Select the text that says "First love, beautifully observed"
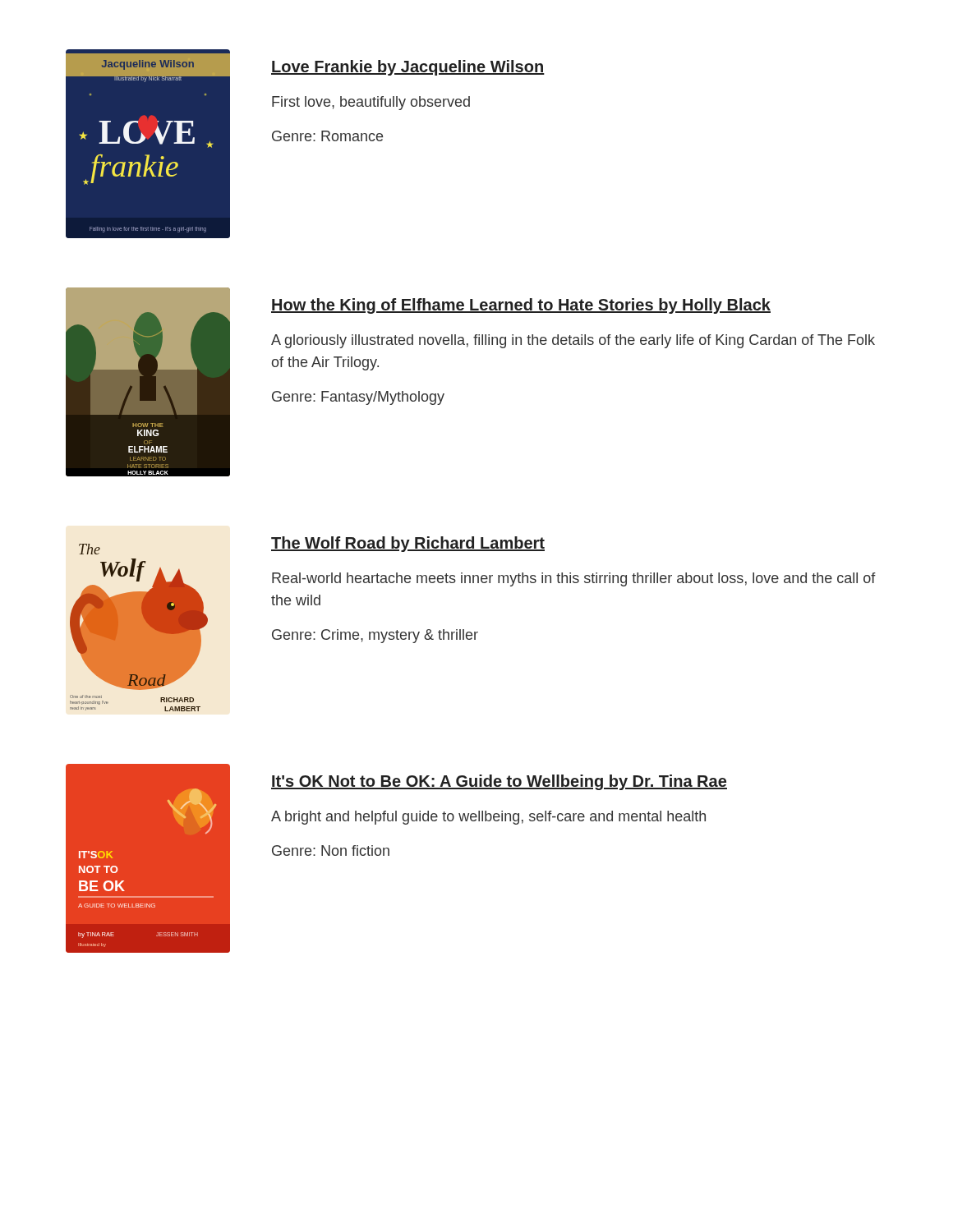The width and height of the screenshot is (953, 1232). pyautogui.click(x=371, y=102)
